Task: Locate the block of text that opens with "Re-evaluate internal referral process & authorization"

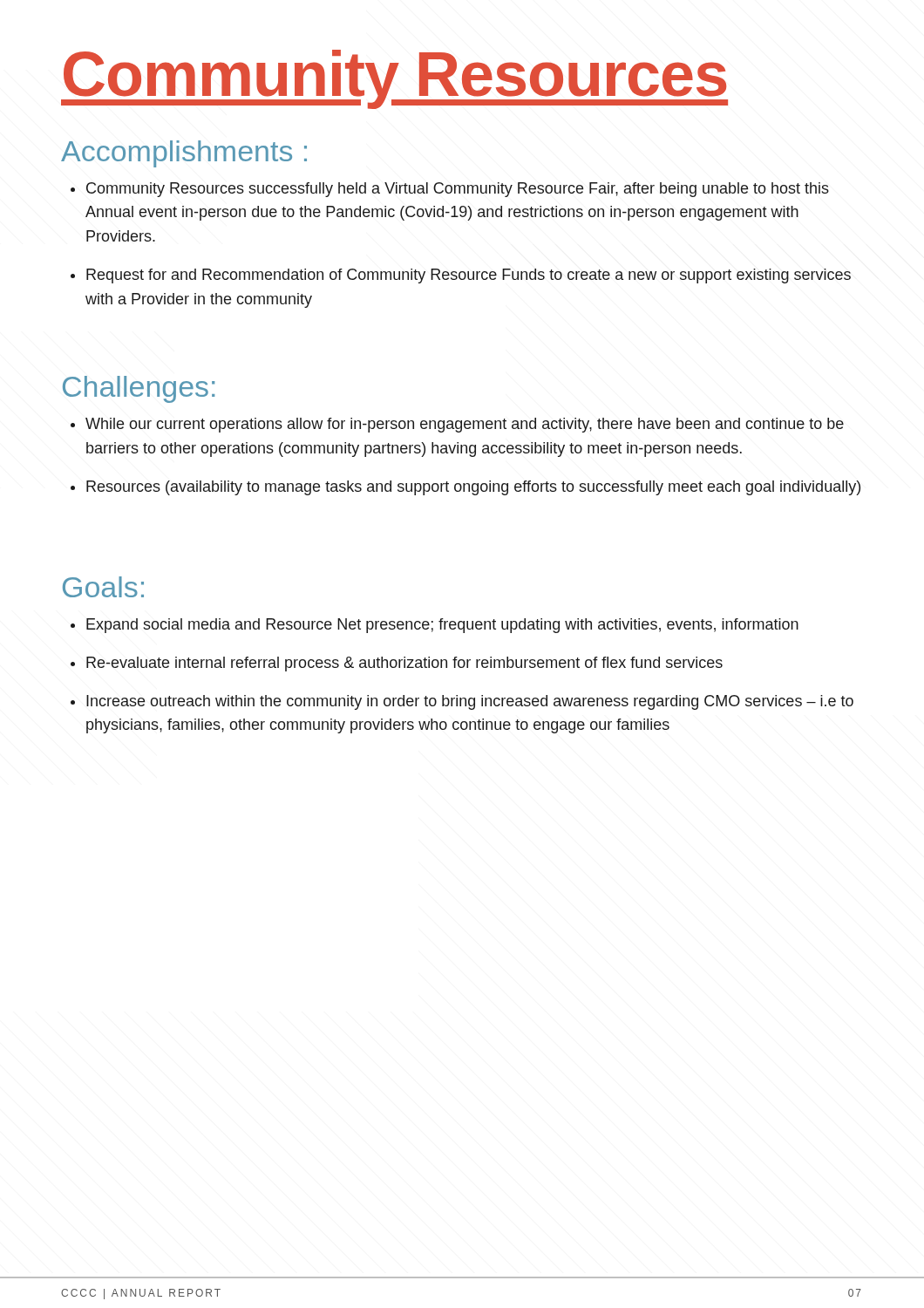Action: tap(470, 663)
